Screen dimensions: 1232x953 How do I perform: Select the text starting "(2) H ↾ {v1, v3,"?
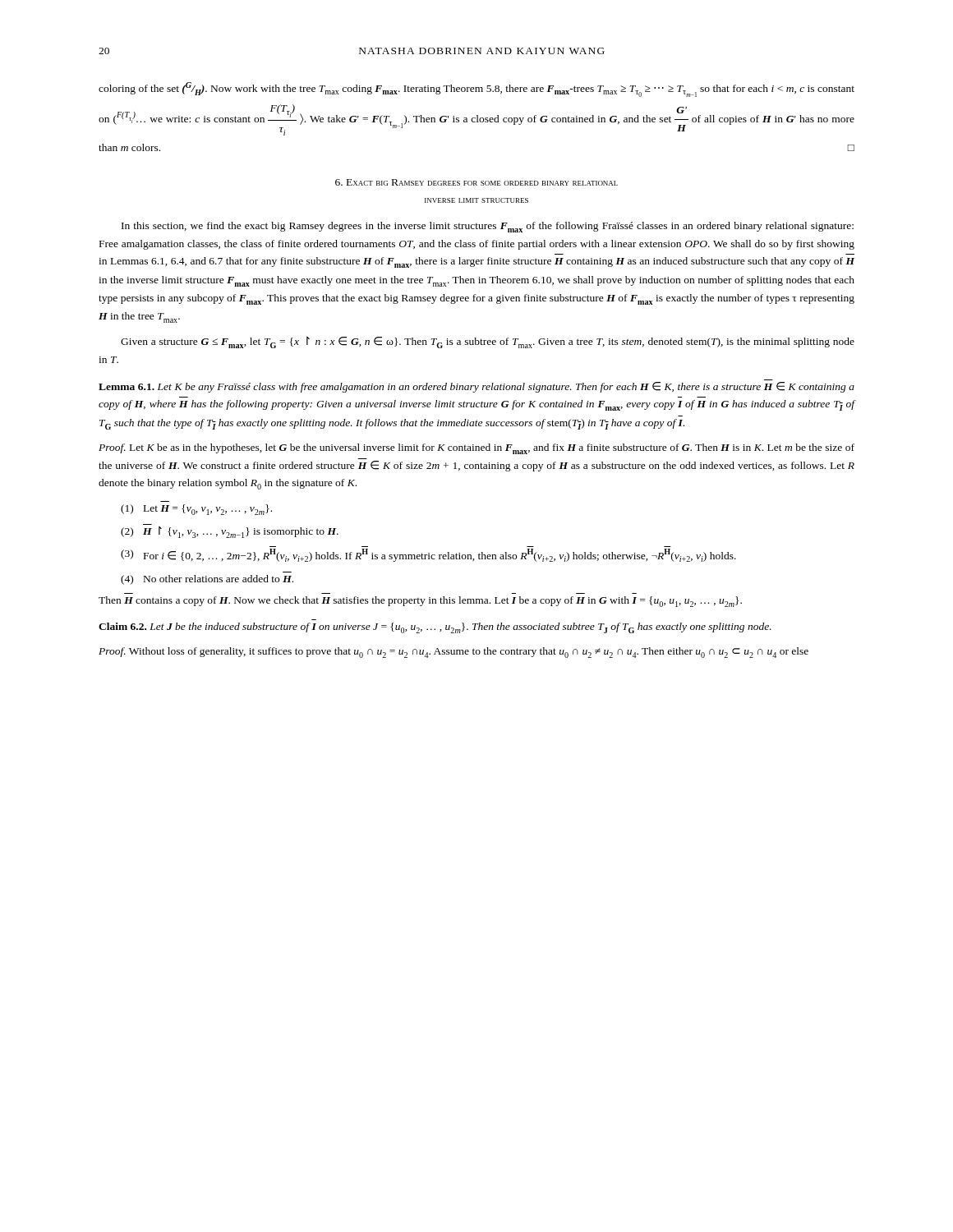(x=230, y=532)
